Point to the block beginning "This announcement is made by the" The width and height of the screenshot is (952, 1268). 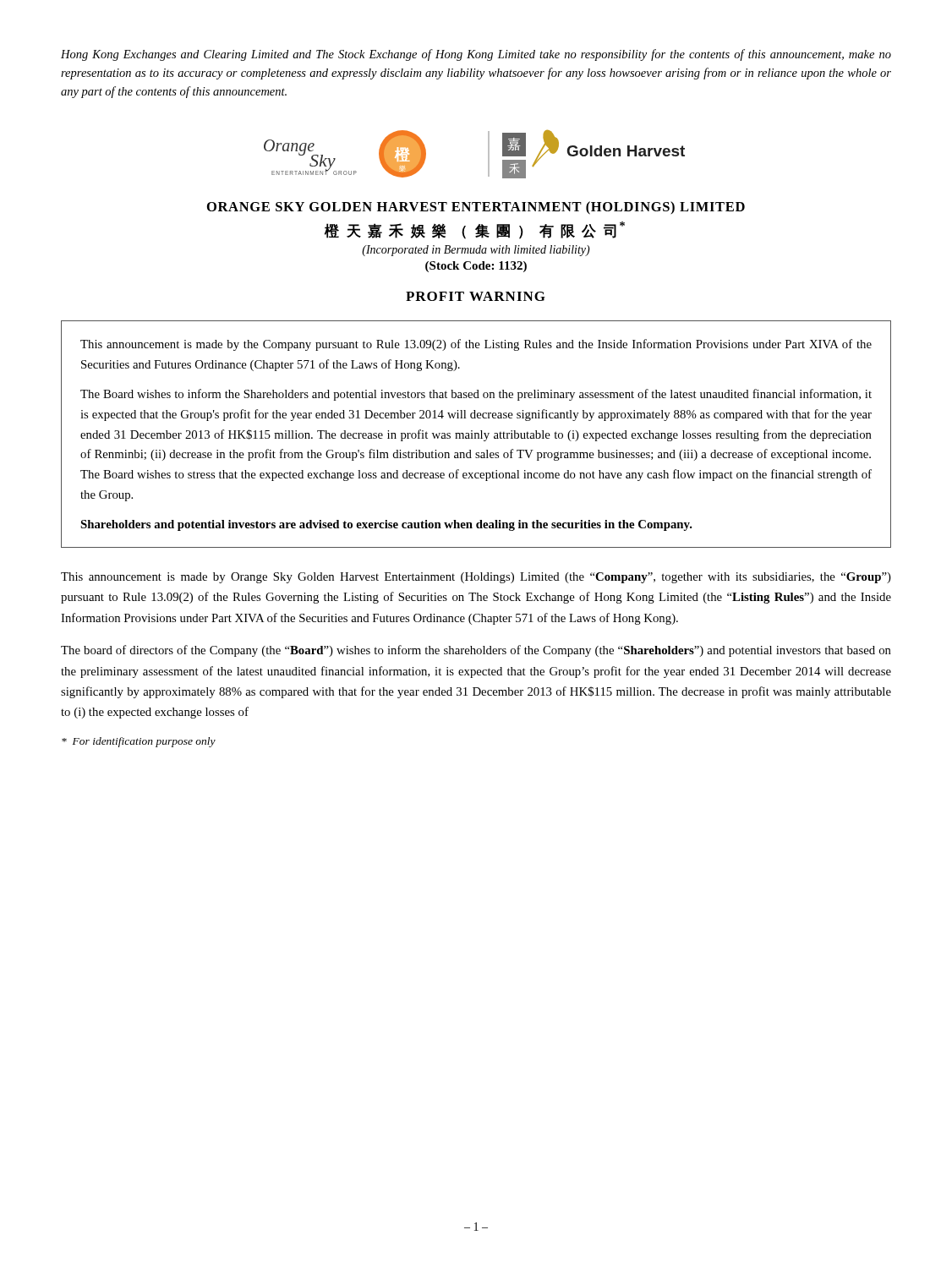point(476,435)
